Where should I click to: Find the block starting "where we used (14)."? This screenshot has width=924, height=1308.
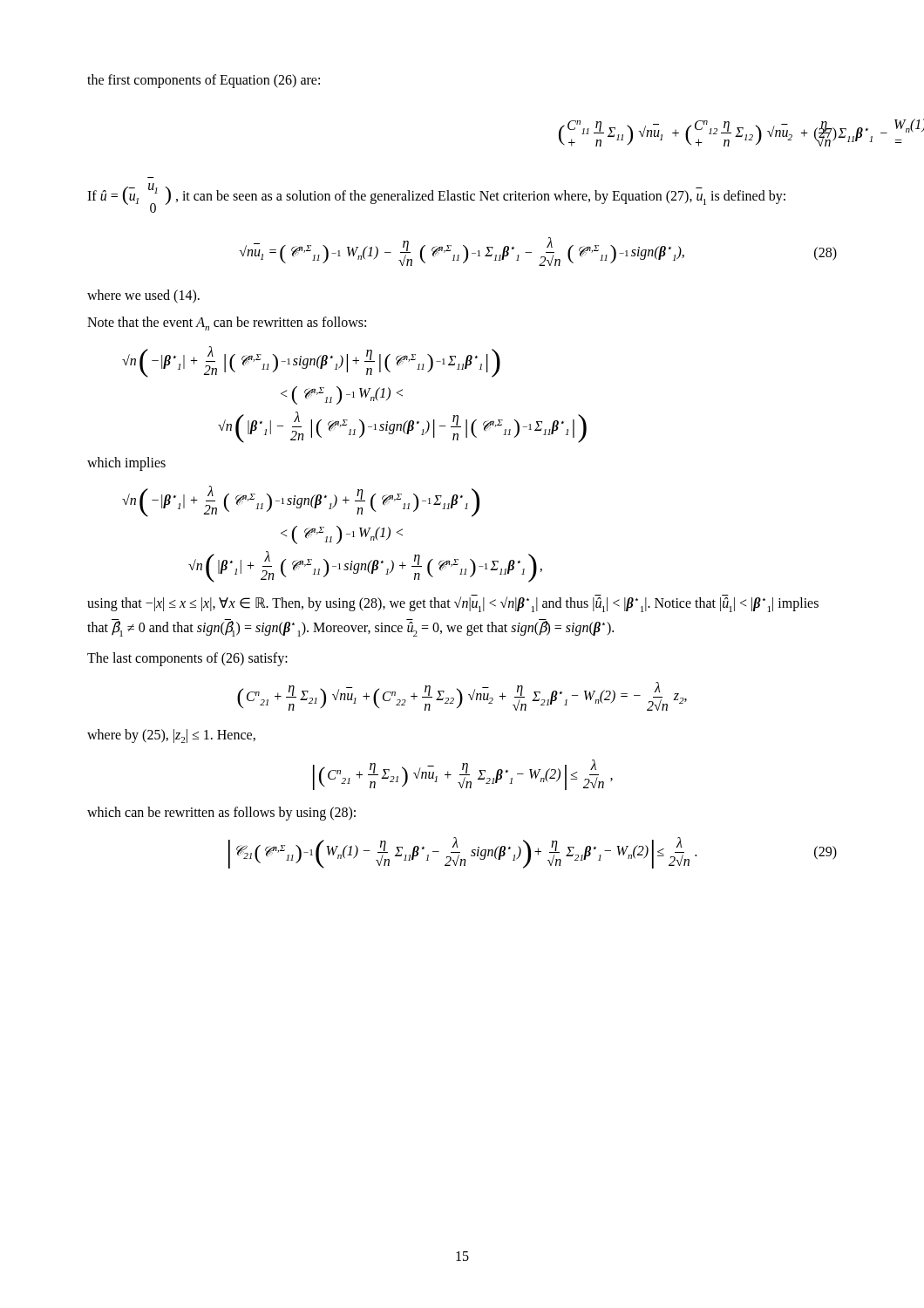point(144,295)
